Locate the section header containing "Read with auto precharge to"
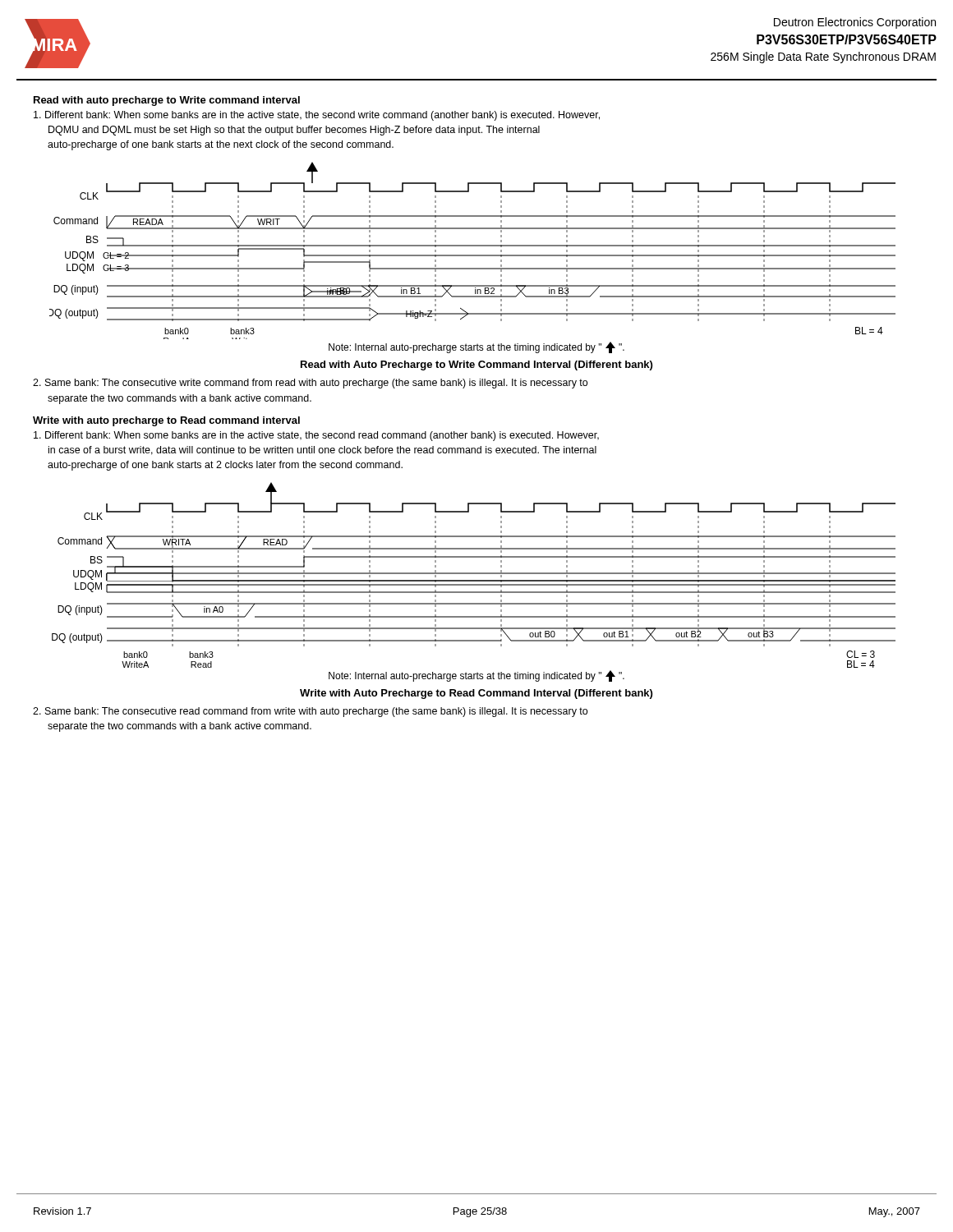This screenshot has width=953, height=1232. pos(167,100)
